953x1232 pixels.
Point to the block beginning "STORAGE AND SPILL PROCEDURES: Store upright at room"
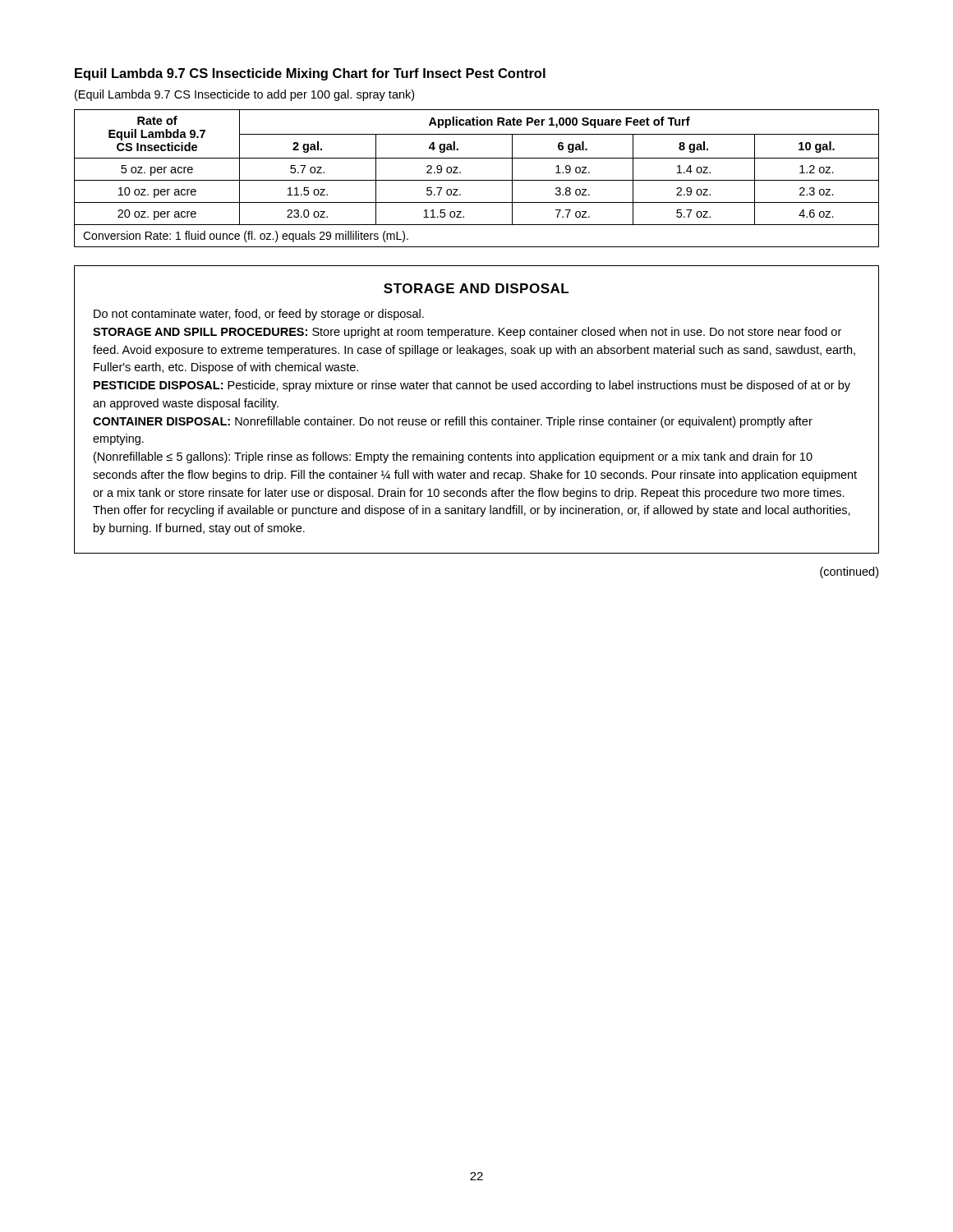(x=476, y=350)
